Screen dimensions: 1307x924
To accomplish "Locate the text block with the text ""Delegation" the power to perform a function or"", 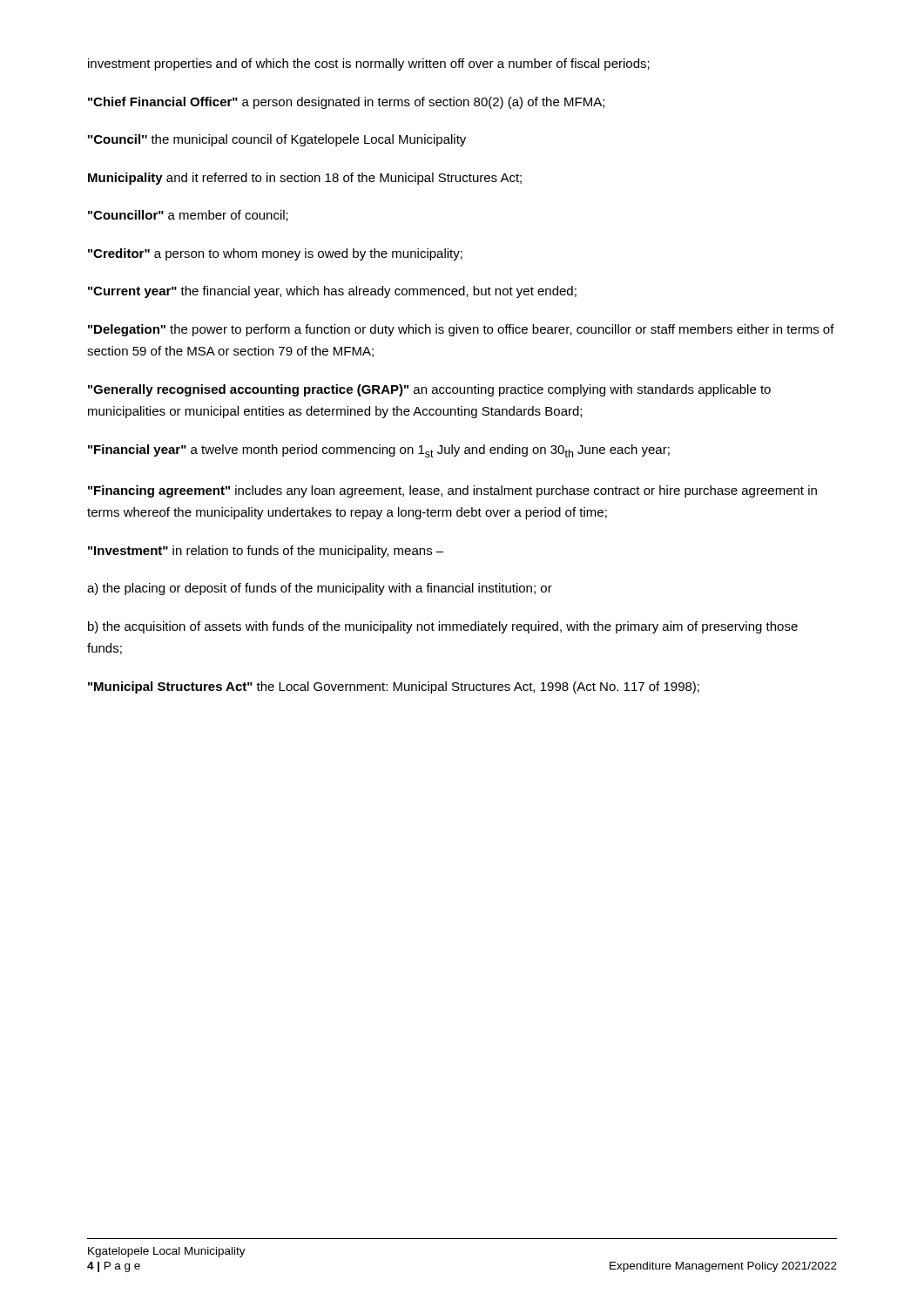I will click(460, 340).
